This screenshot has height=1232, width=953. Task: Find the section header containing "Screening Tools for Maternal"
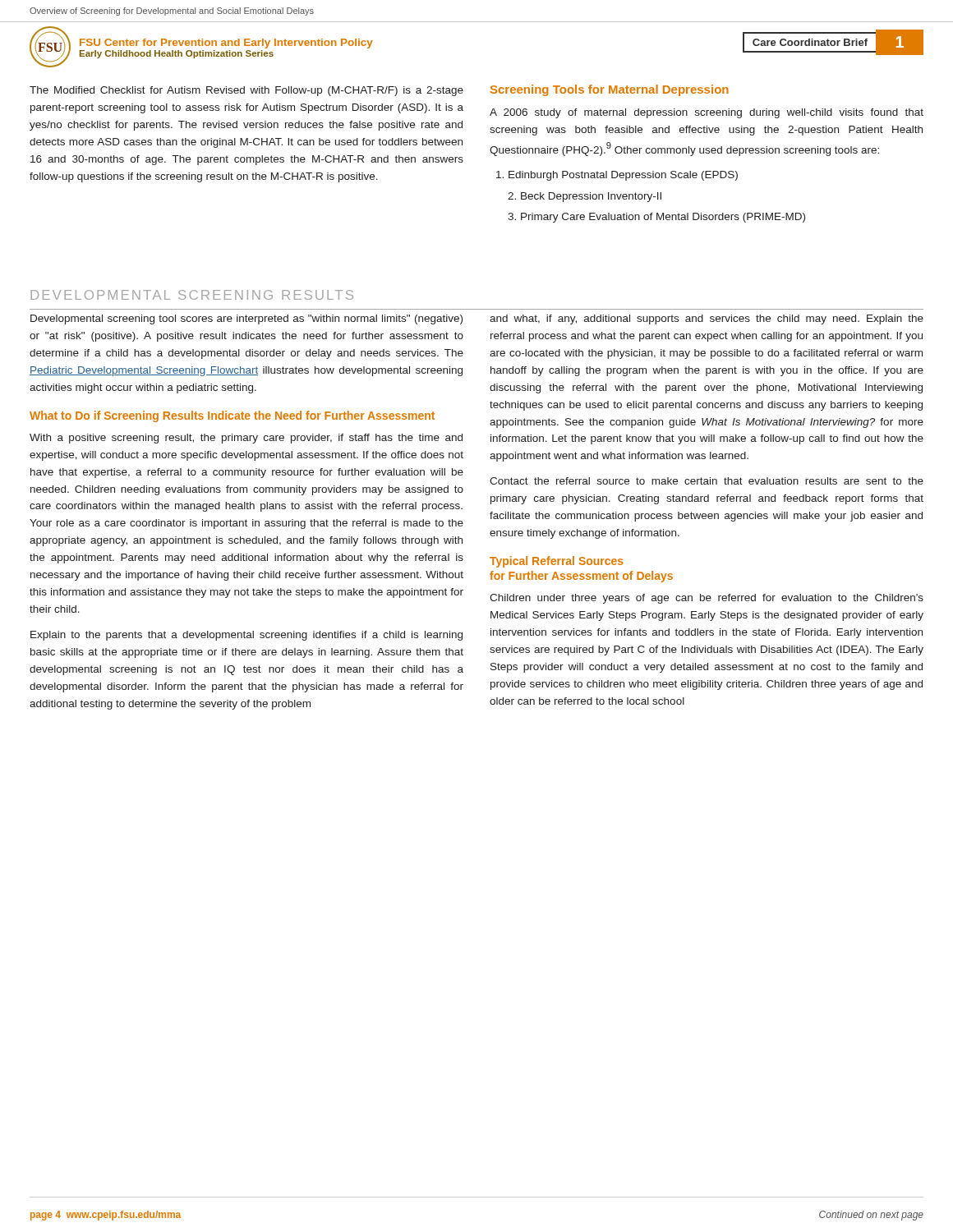(x=609, y=89)
